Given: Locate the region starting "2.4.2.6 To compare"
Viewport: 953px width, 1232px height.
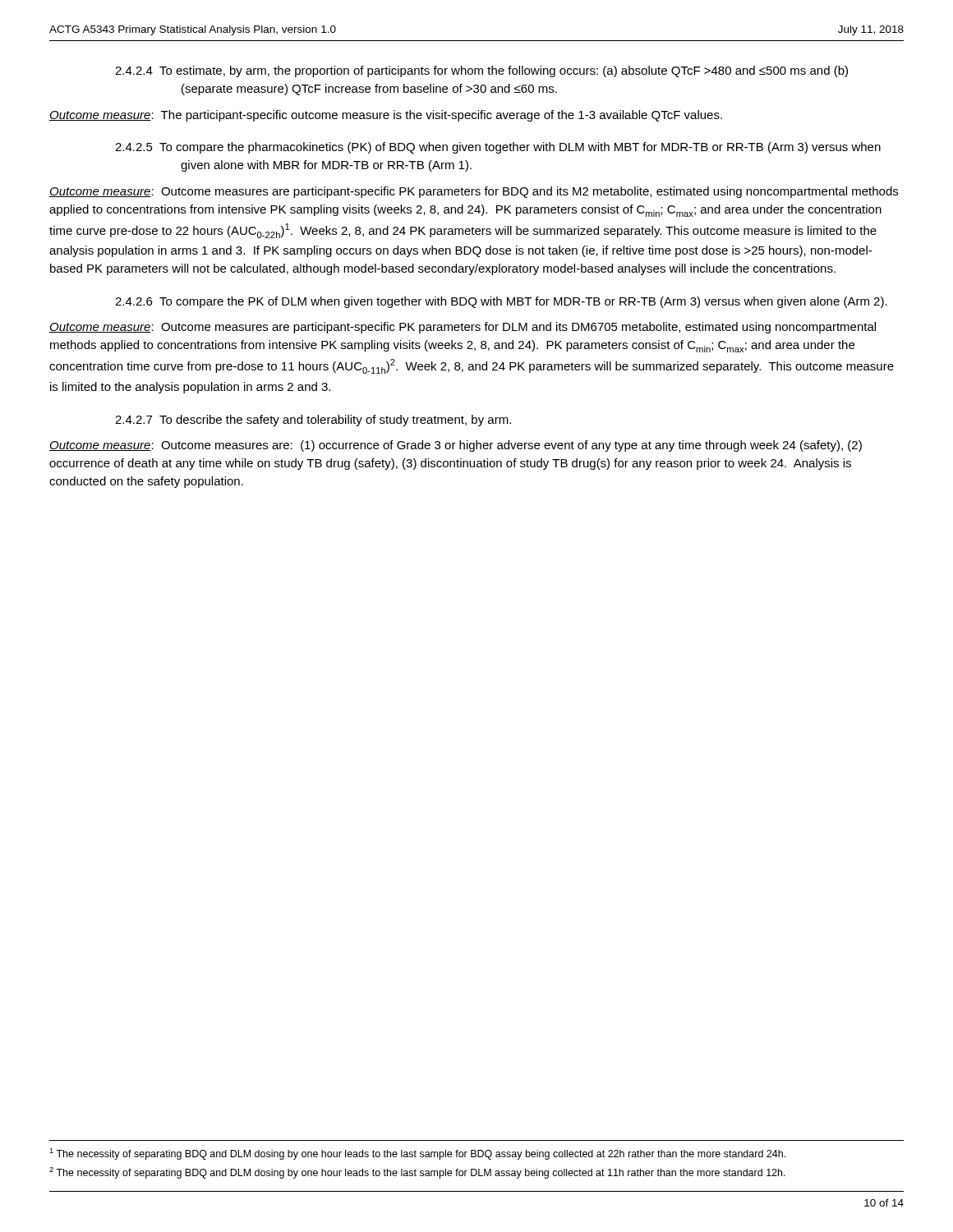Looking at the screenshot, I should 509,301.
